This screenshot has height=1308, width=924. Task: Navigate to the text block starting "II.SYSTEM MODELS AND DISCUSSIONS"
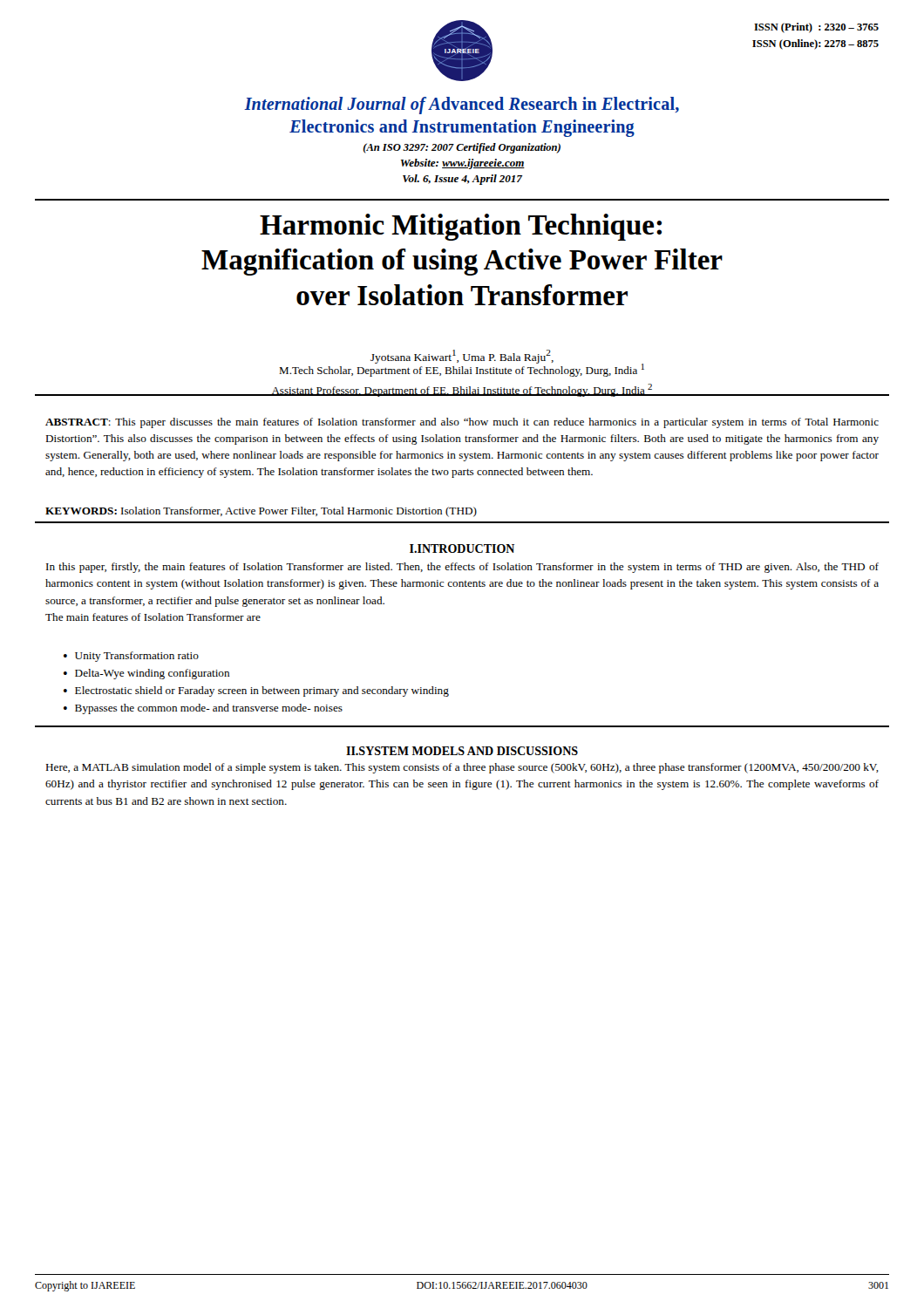click(x=462, y=751)
